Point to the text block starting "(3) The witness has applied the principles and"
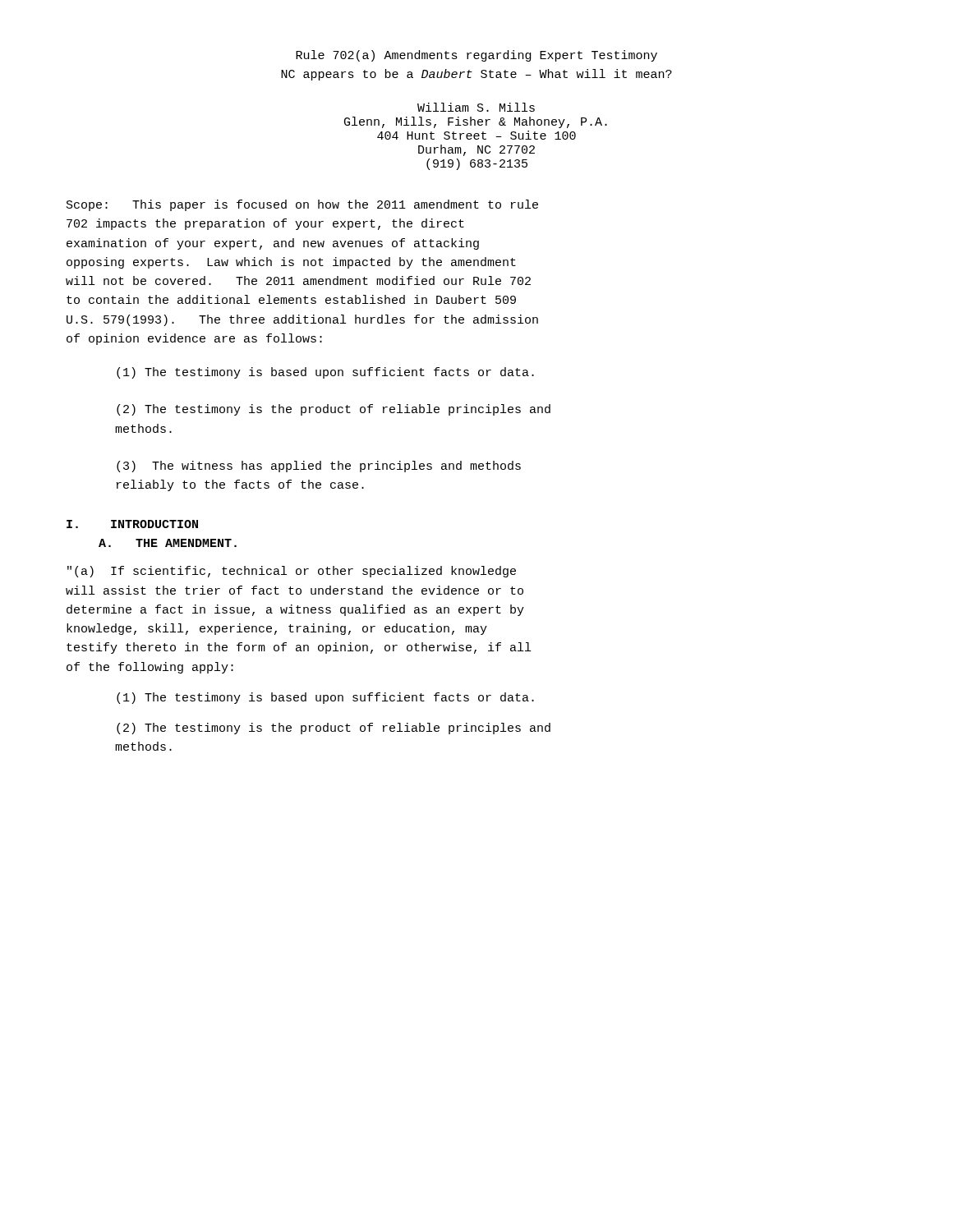953x1232 pixels. click(x=318, y=476)
